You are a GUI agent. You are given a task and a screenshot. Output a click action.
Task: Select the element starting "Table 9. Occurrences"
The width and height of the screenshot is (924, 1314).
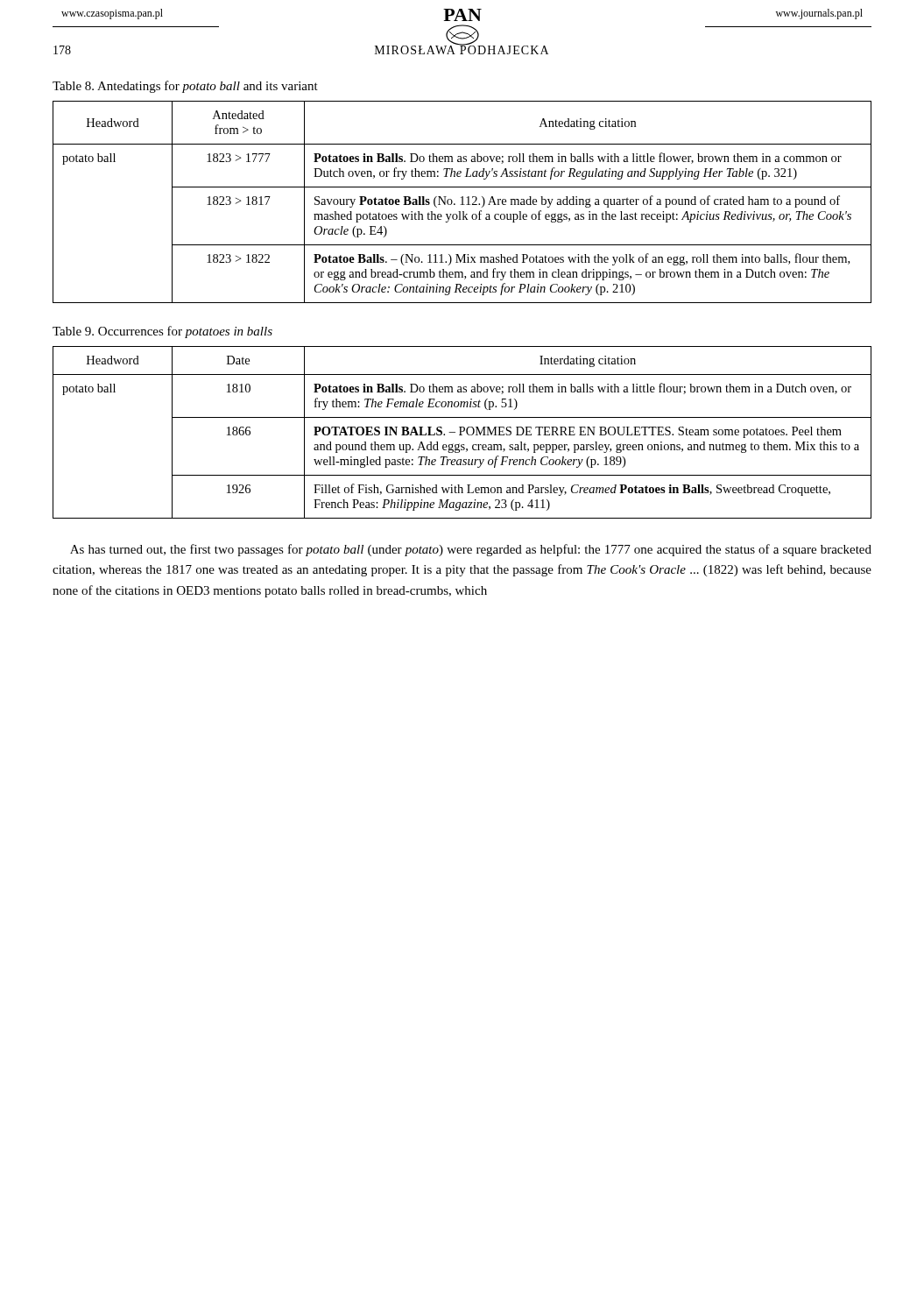tap(162, 331)
